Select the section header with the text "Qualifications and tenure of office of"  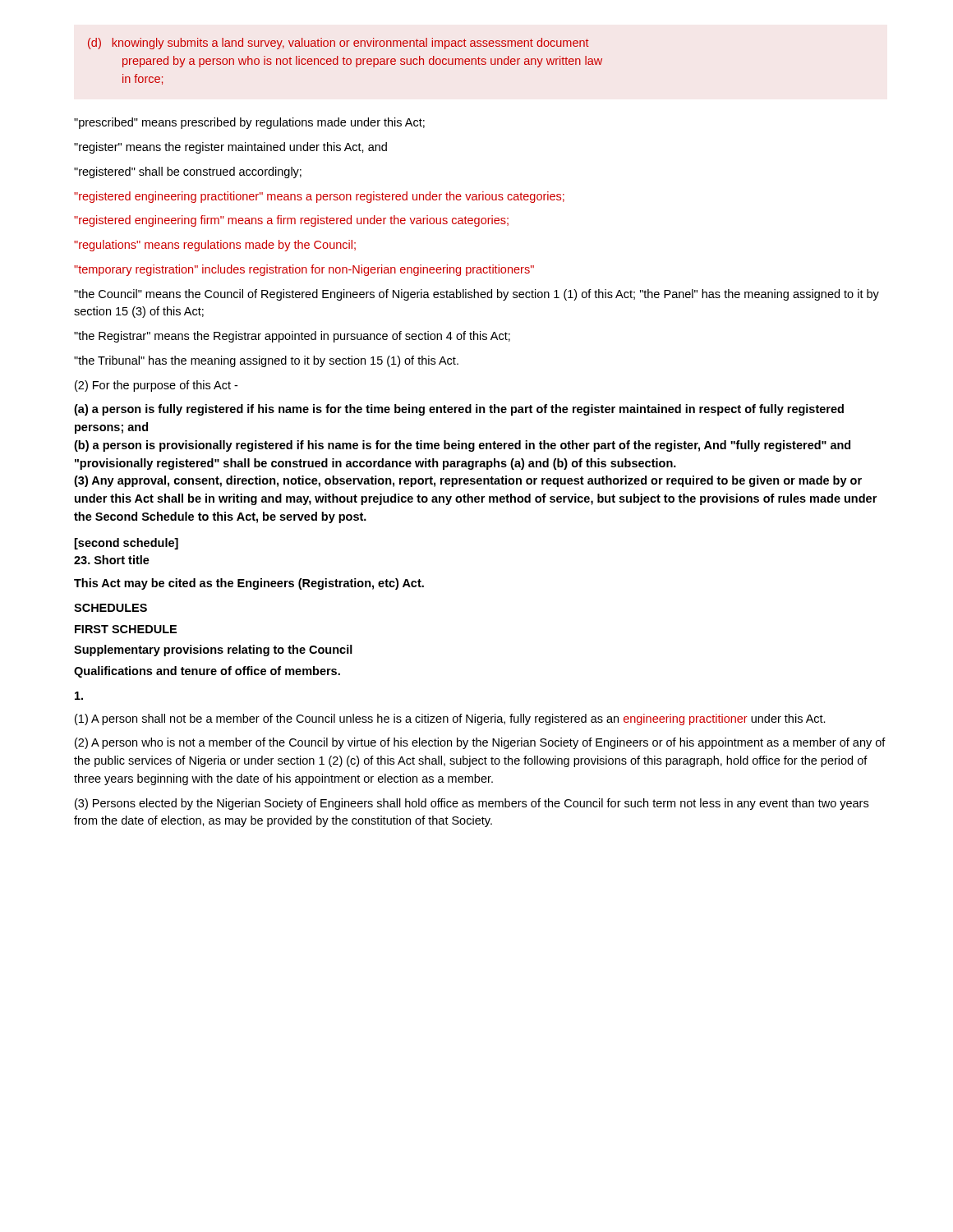pyautogui.click(x=207, y=671)
